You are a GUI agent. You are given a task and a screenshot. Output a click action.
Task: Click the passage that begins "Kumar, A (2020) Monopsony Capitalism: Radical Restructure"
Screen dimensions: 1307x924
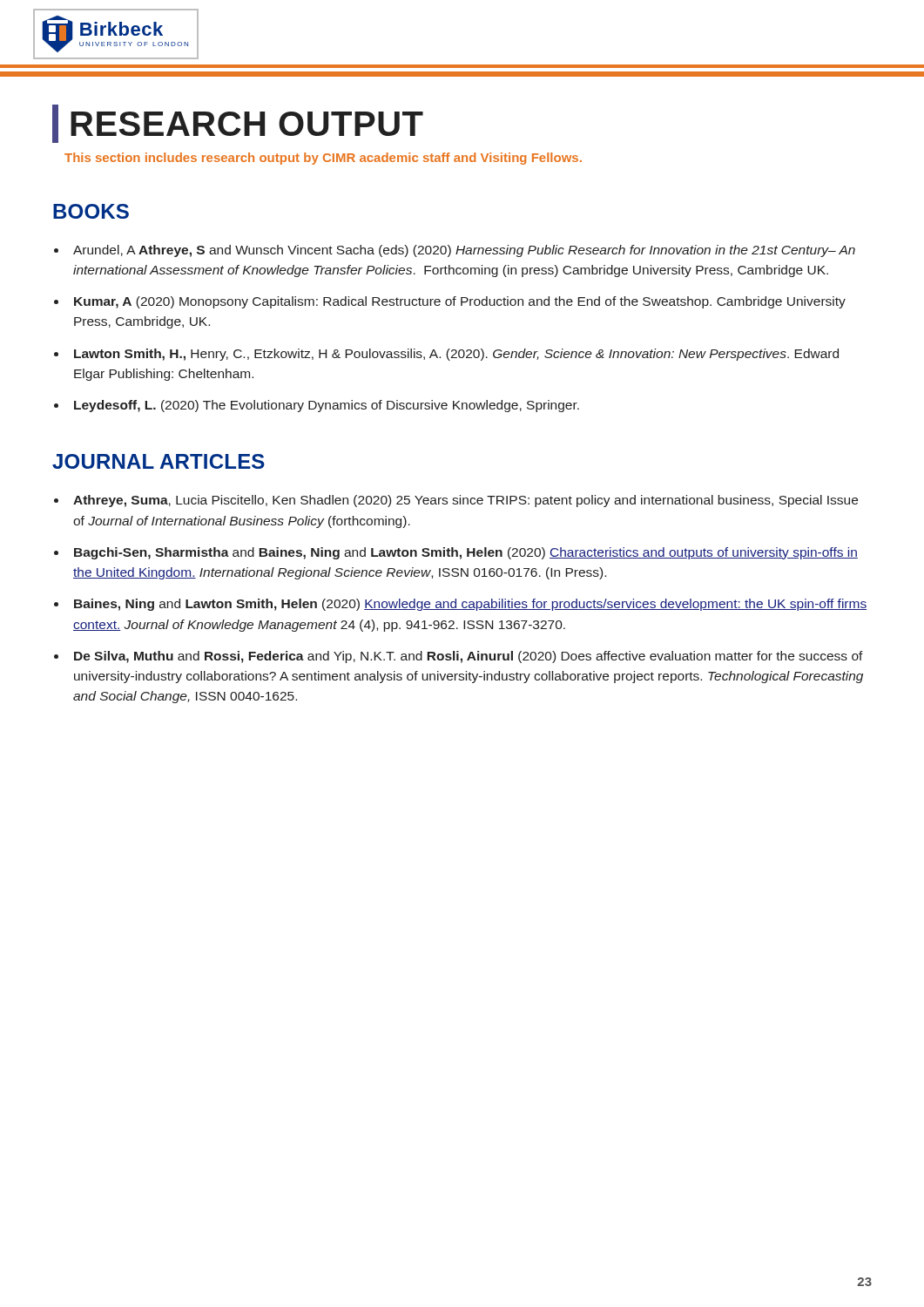coord(459,311)
